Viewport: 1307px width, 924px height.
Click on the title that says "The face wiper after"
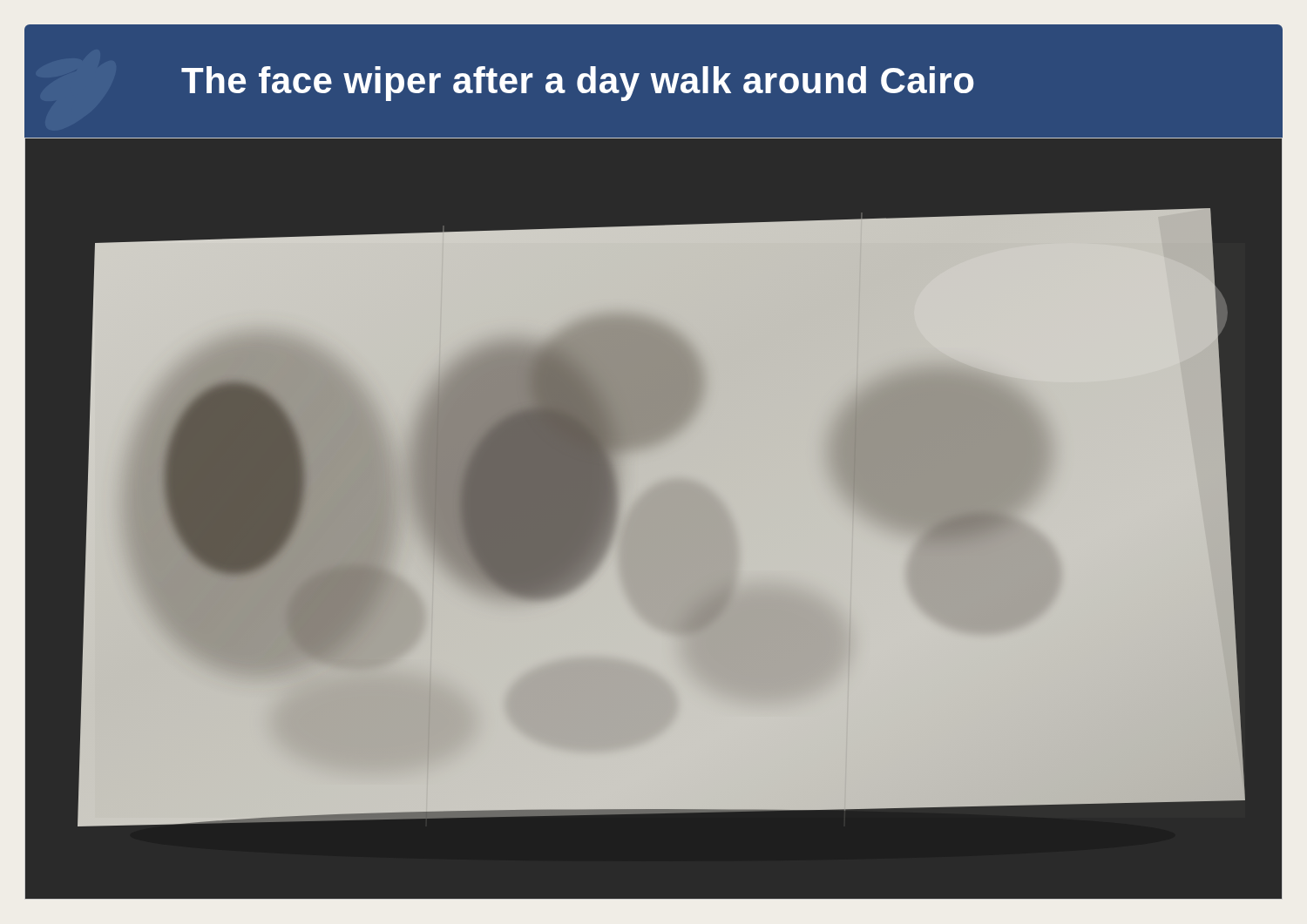(578, 81)
